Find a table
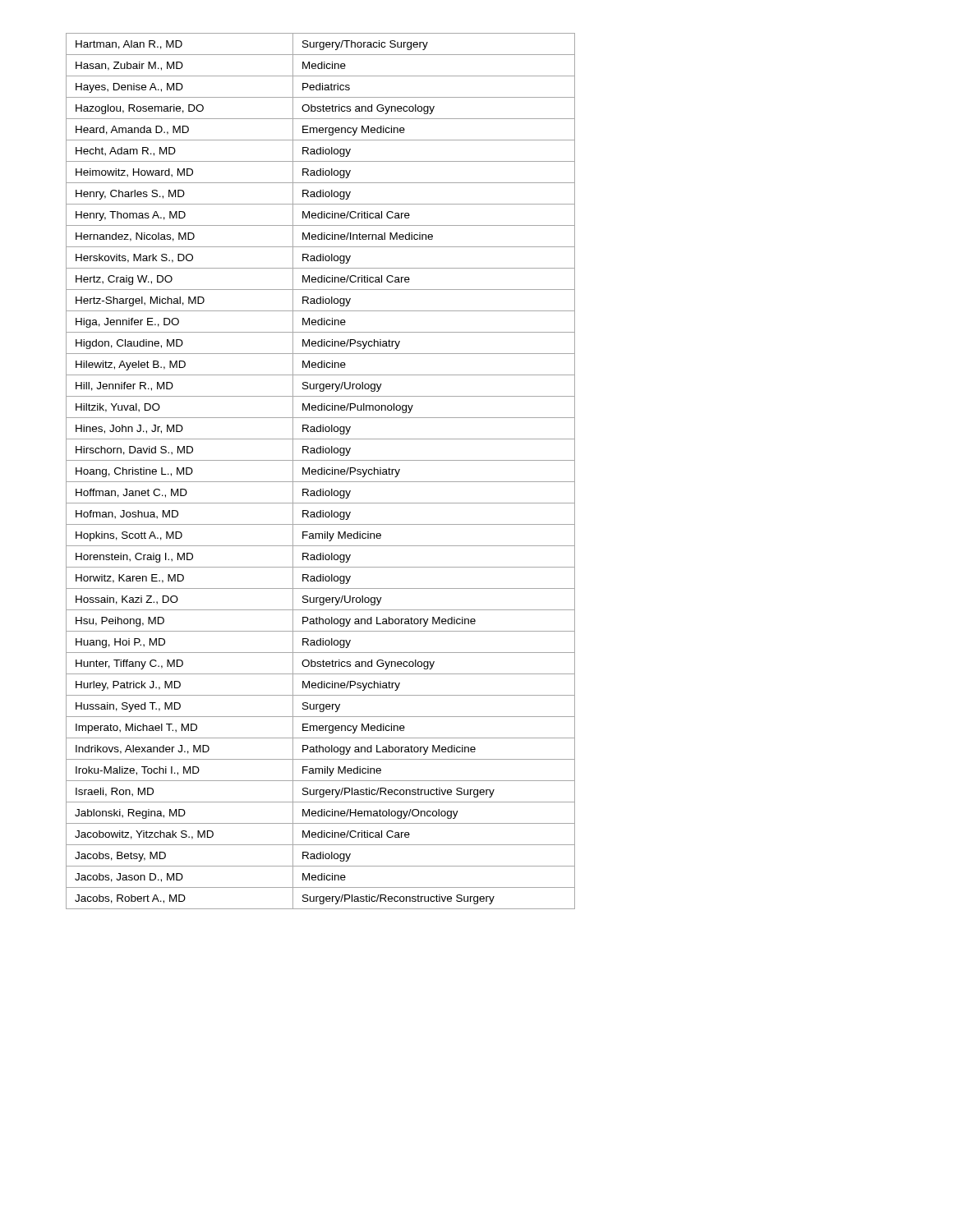953x1232 pixels. point(476,471)
